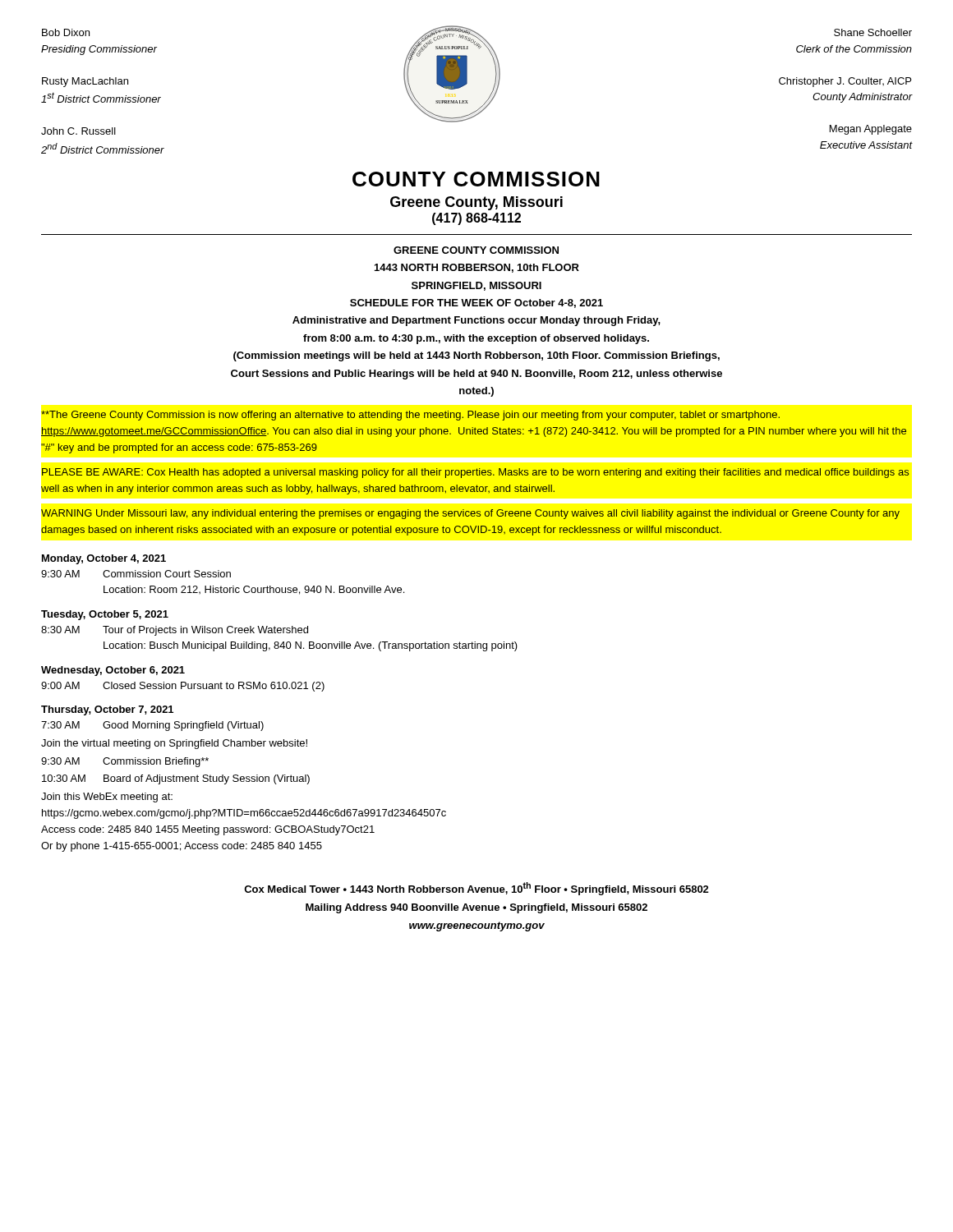Locate the text block that says "WARNING Under Missouri law, any individual"
953x1232 pixels.
pyautogui.click(x=470, y=521)
